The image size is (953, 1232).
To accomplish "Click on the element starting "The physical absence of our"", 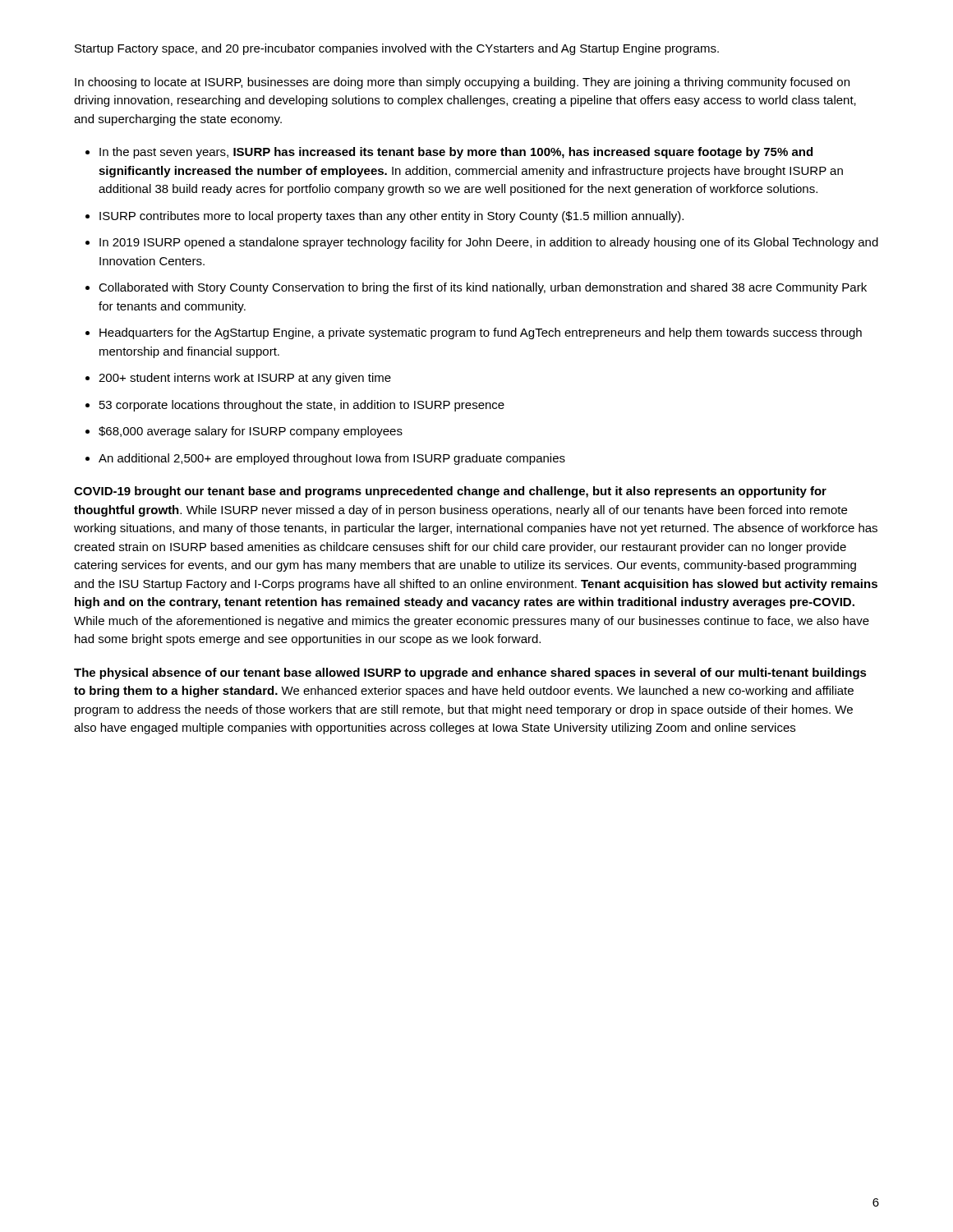I will pos(470,700).
